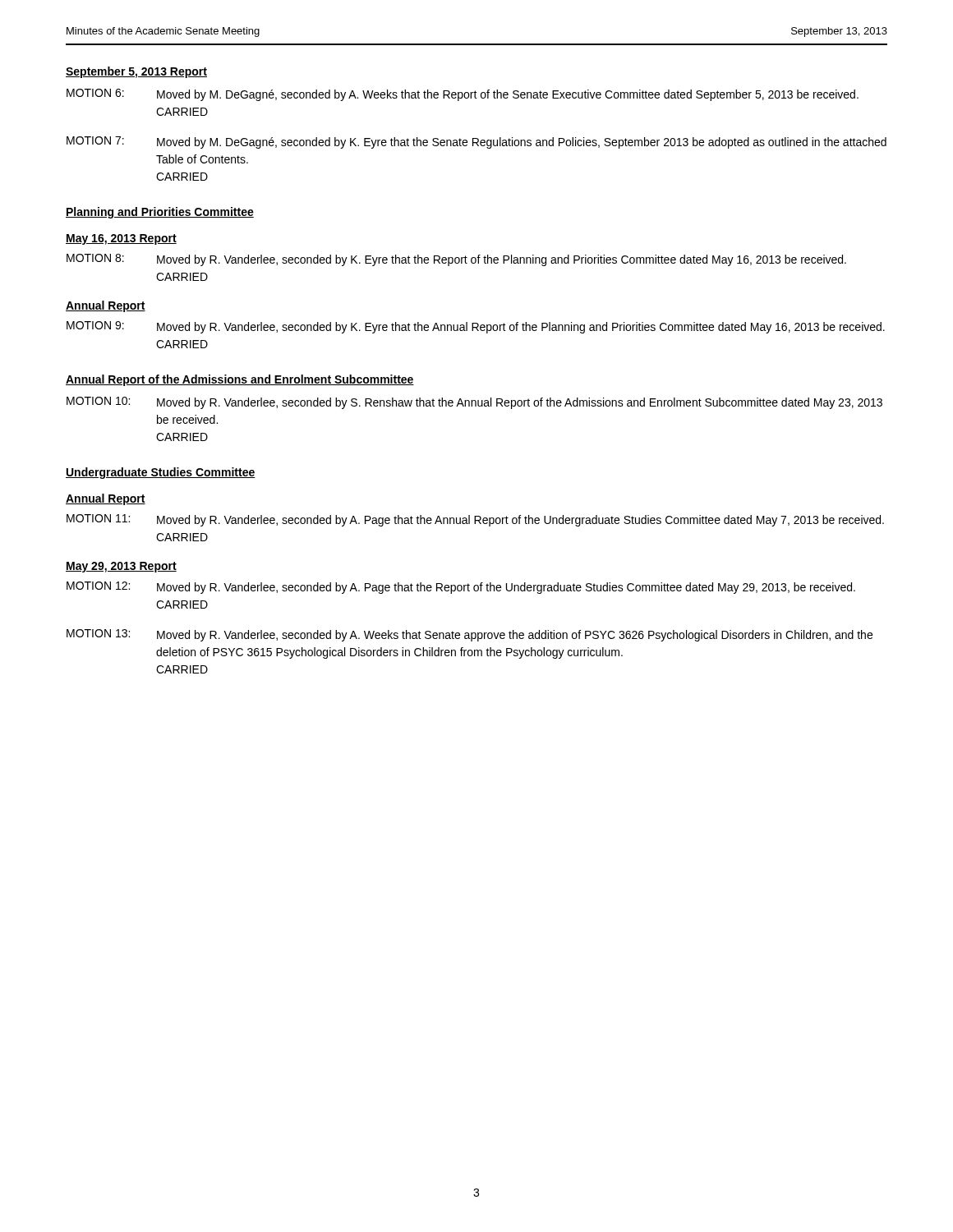Select the element starting "MOTION 12: Moved by"

point(461,596)
